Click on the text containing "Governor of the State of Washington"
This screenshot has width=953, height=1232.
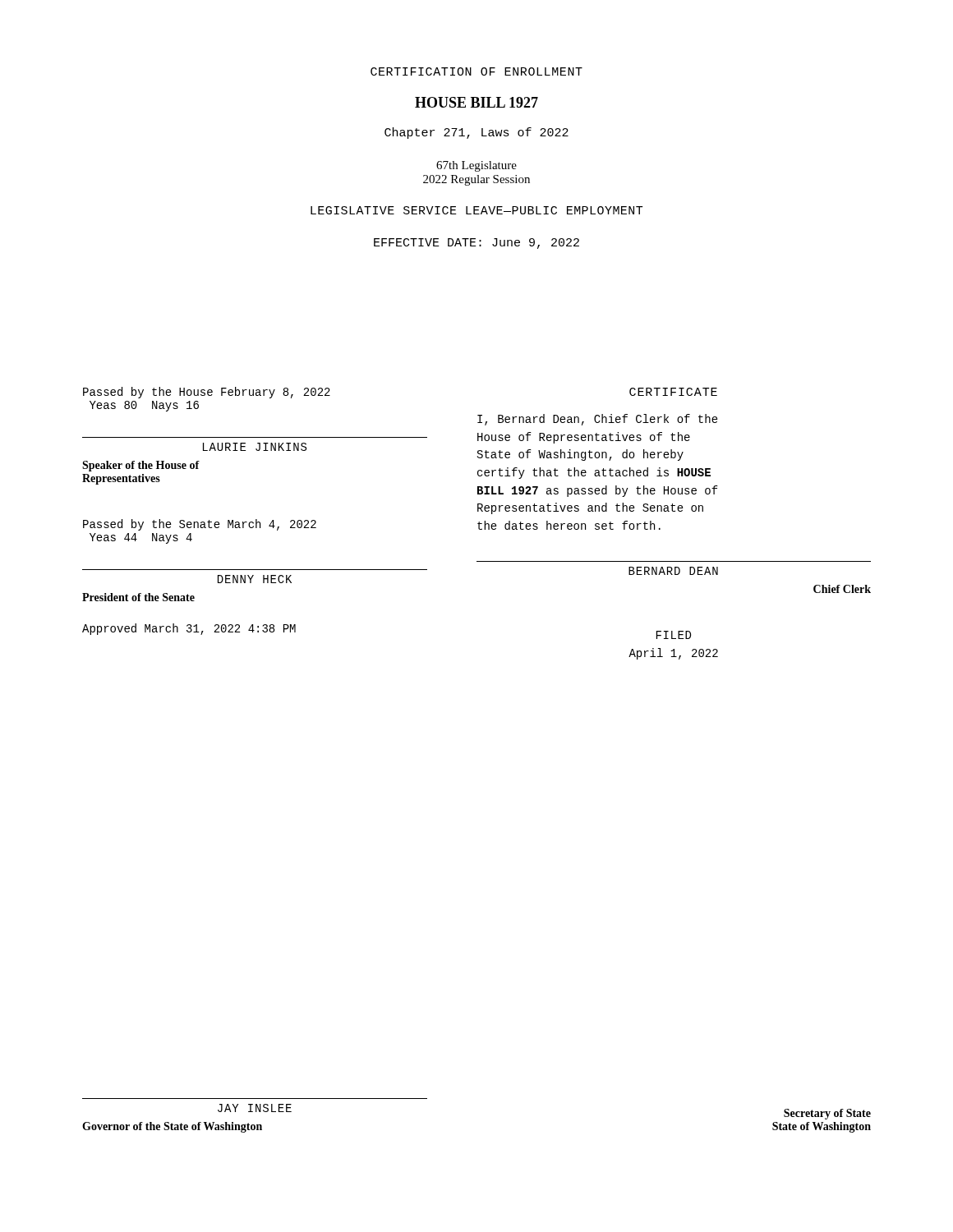click(x=172, y=1126)
